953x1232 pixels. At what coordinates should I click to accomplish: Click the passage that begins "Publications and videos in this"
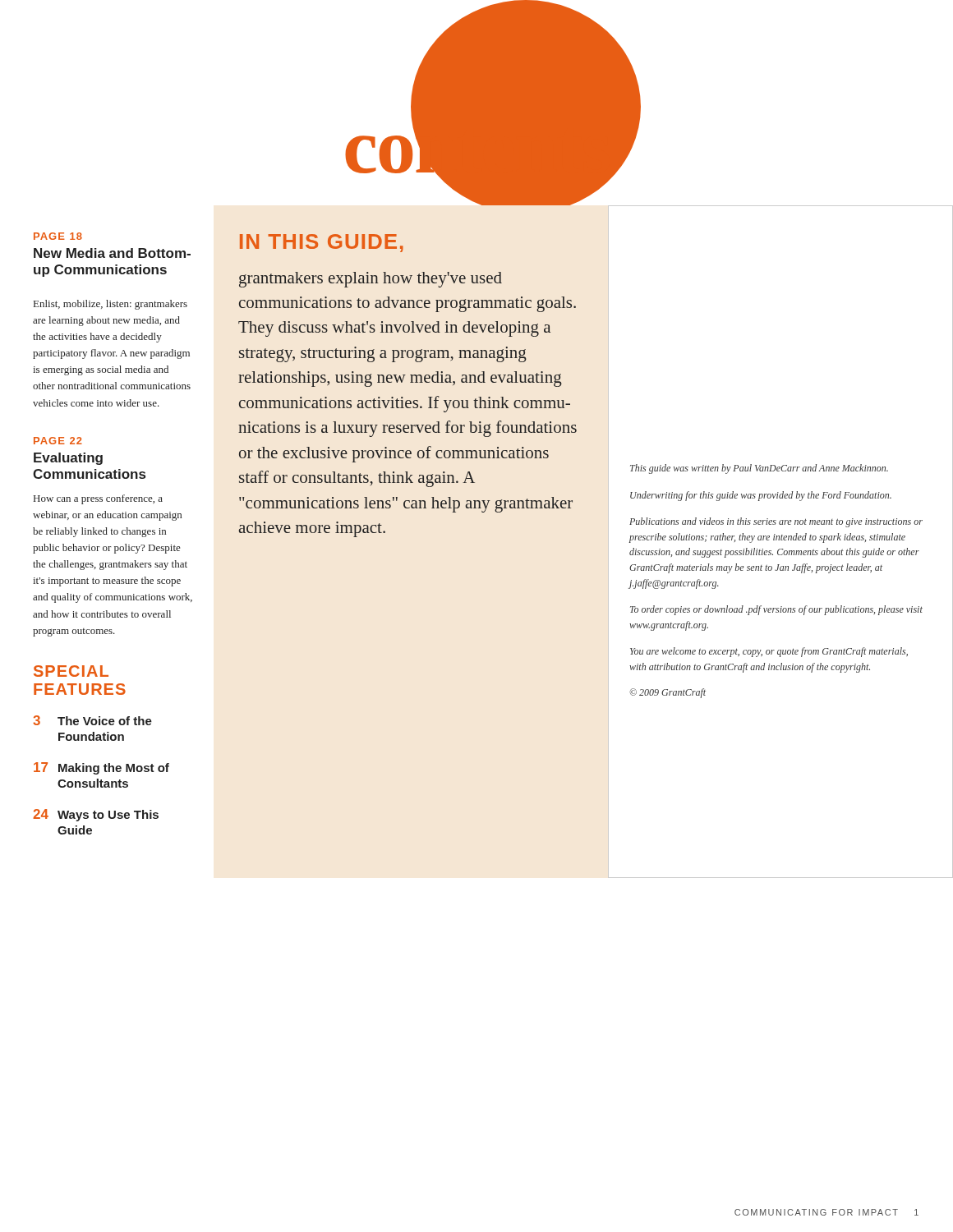pos(778,552)
